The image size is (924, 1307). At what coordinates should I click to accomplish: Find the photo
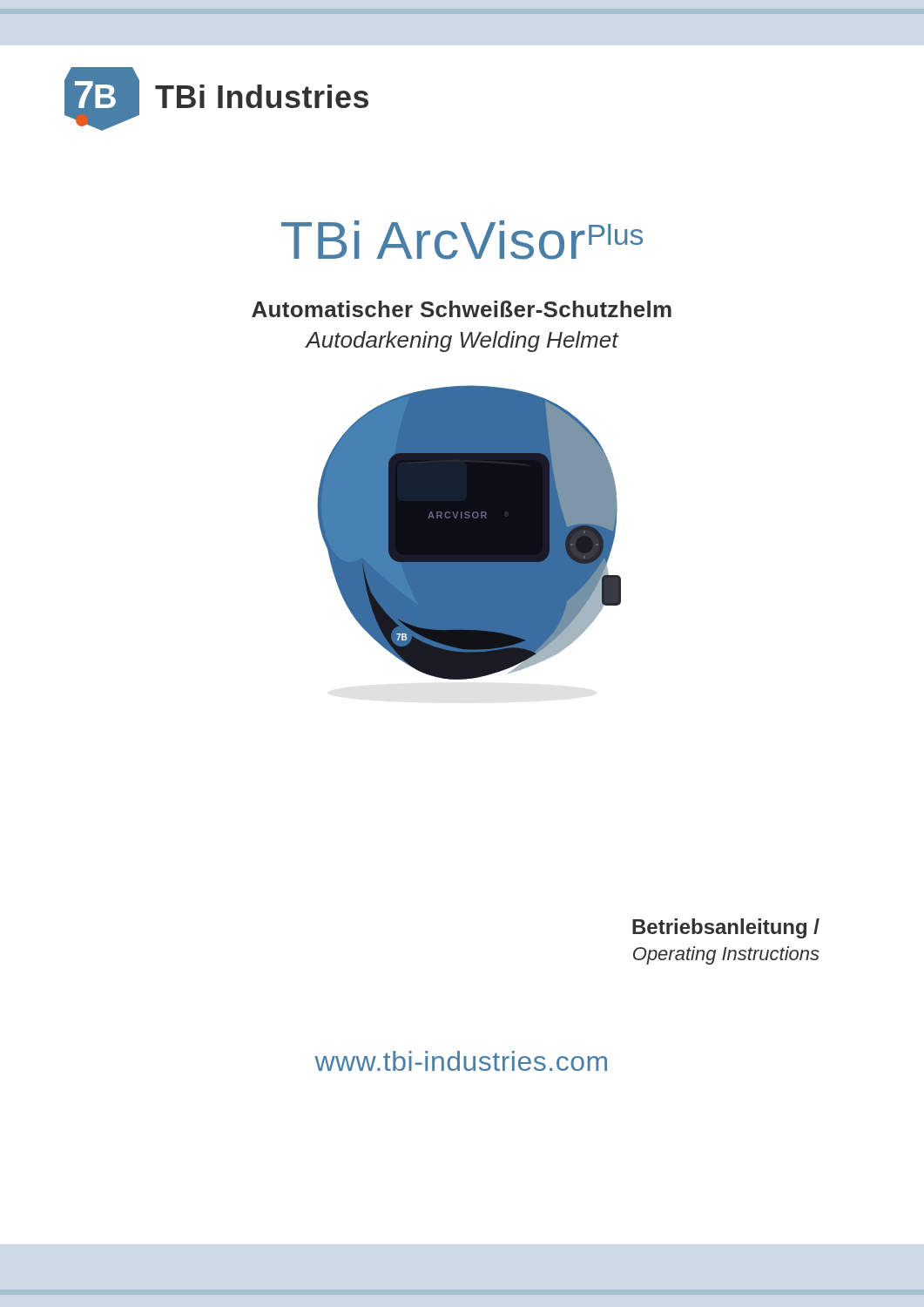point(462,540)
